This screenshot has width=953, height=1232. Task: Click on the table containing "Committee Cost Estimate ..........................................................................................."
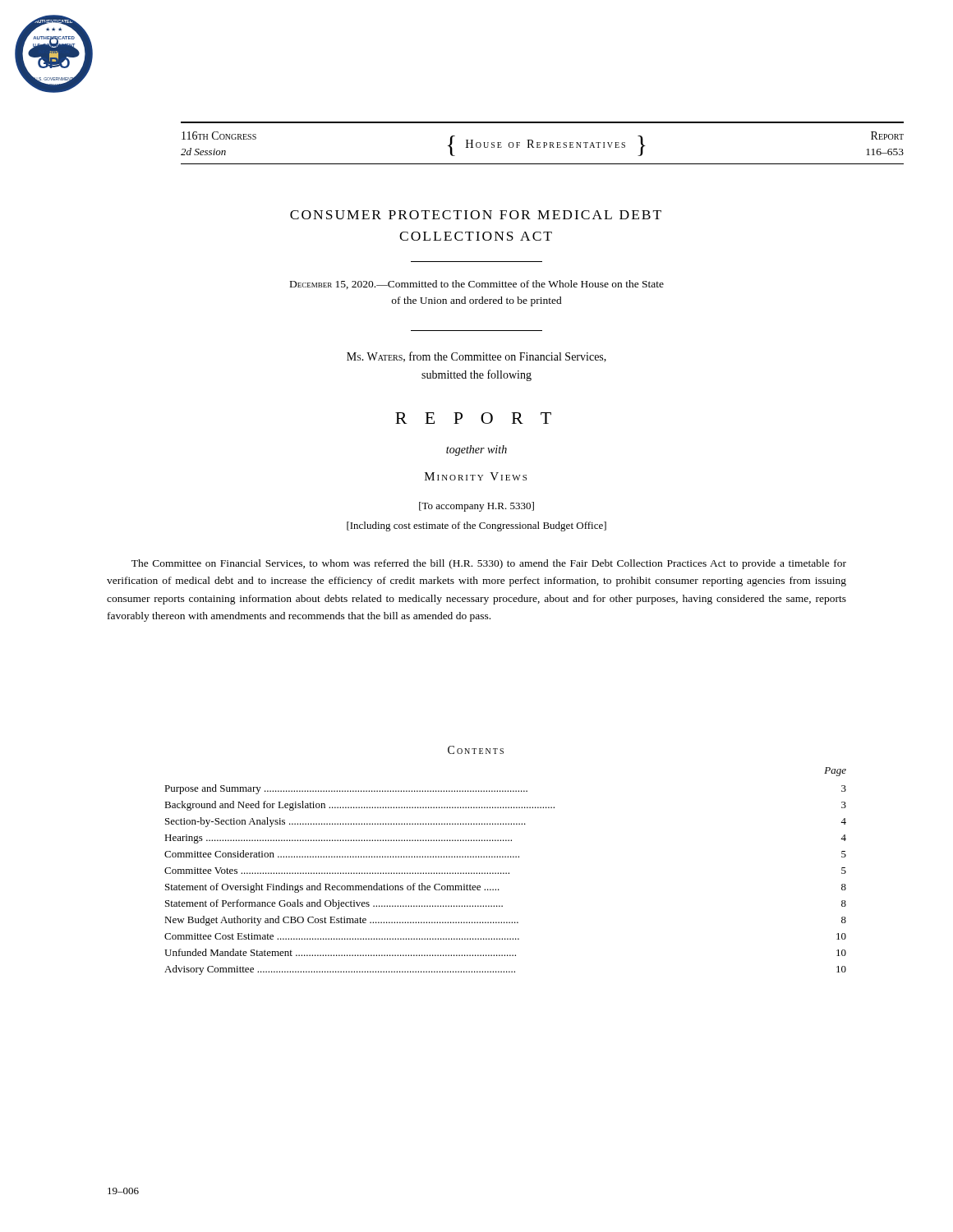pos(505,879)
